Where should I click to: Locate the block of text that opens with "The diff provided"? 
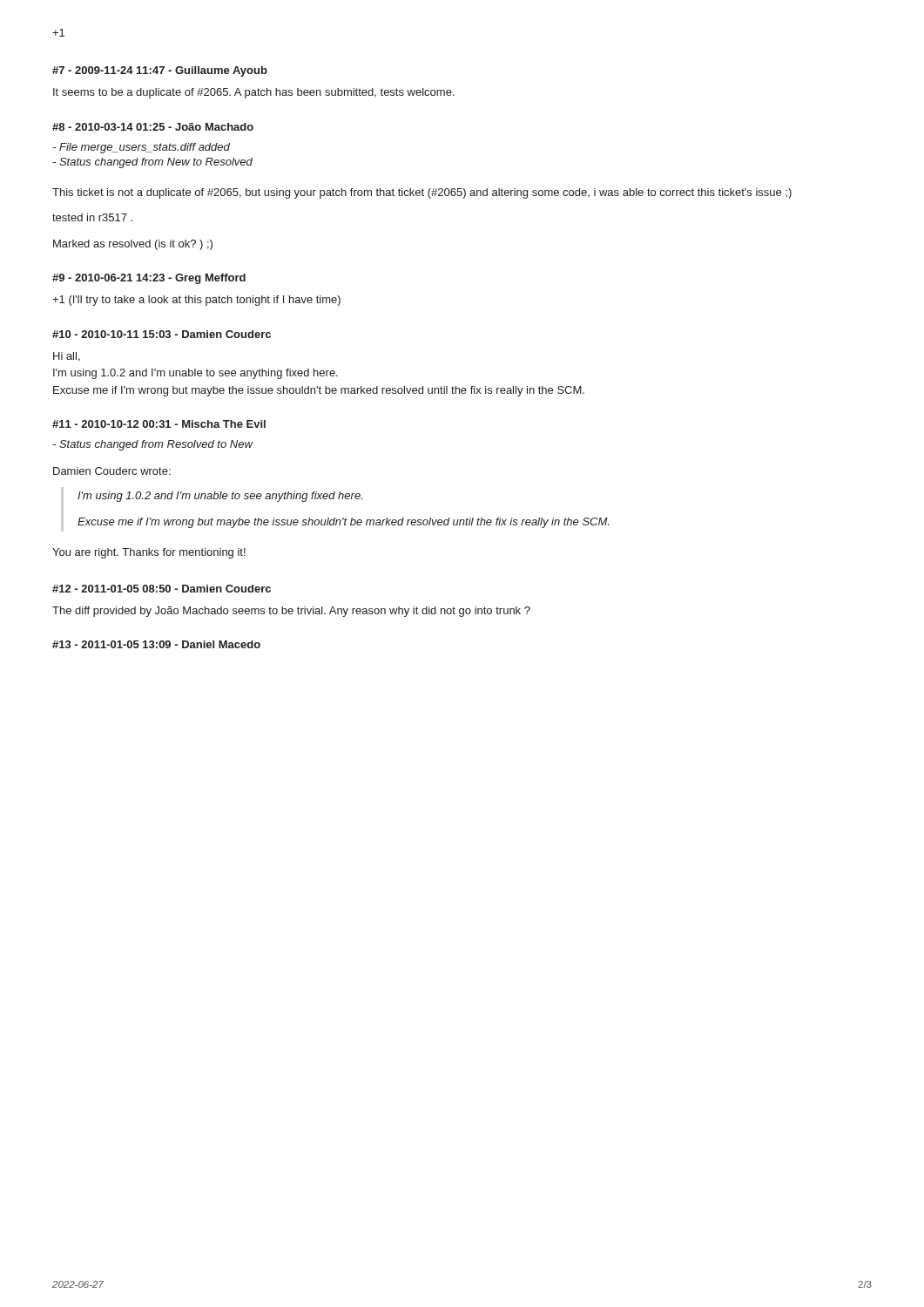coord(291,610)
